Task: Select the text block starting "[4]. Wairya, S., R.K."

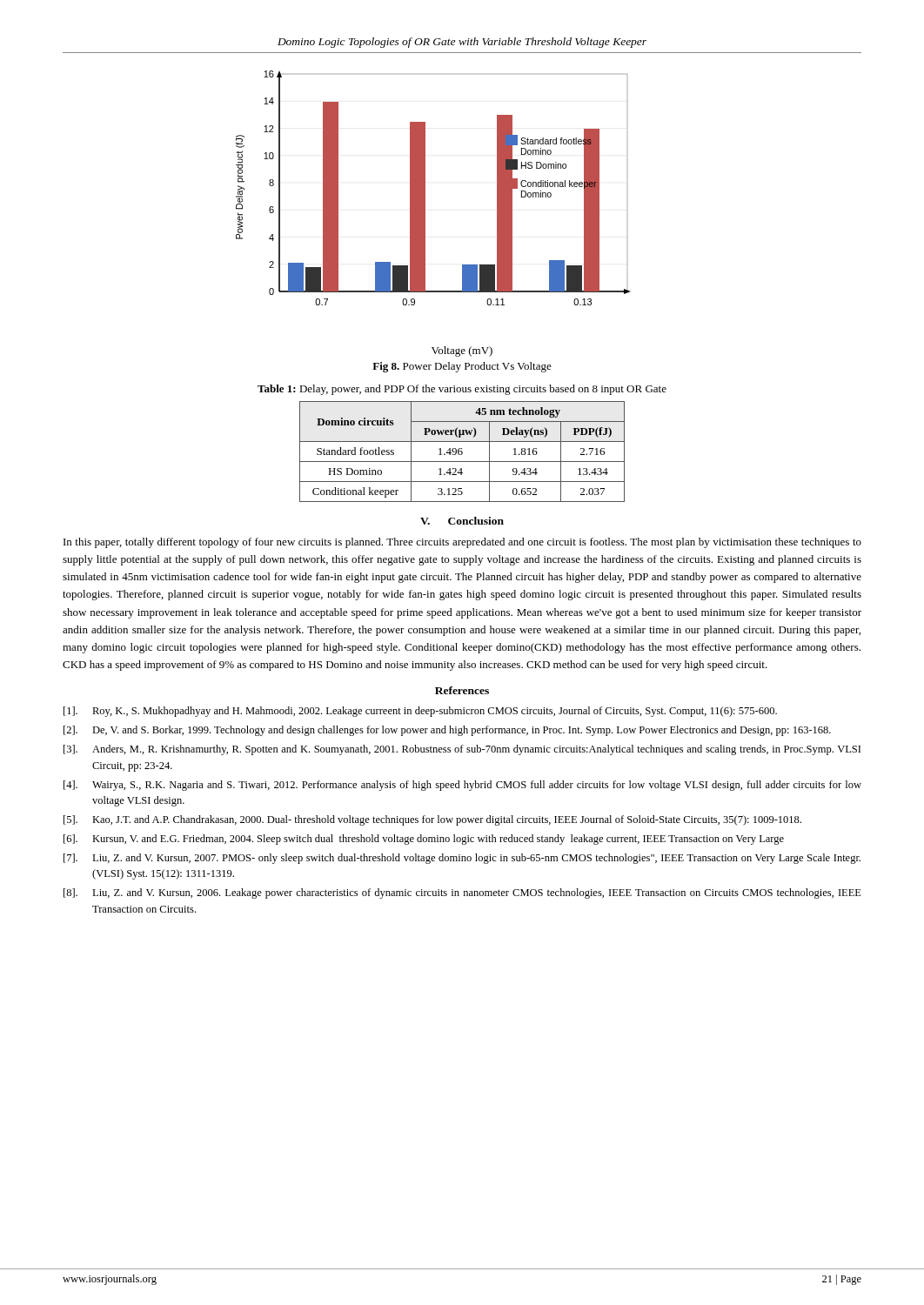Action: point(462,792)
